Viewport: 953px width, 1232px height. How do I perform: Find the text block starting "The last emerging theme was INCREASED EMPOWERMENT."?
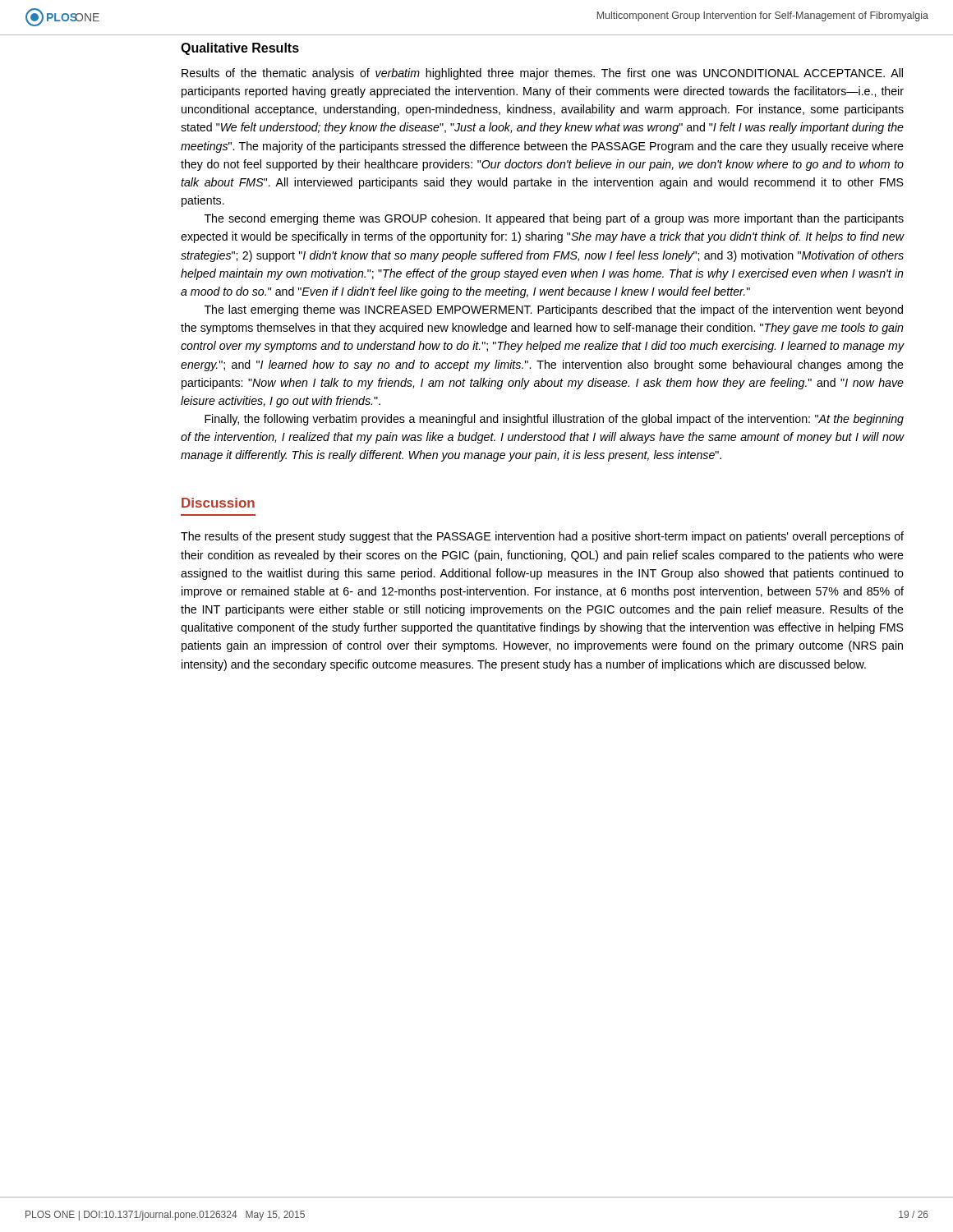[x=542, y=355]
